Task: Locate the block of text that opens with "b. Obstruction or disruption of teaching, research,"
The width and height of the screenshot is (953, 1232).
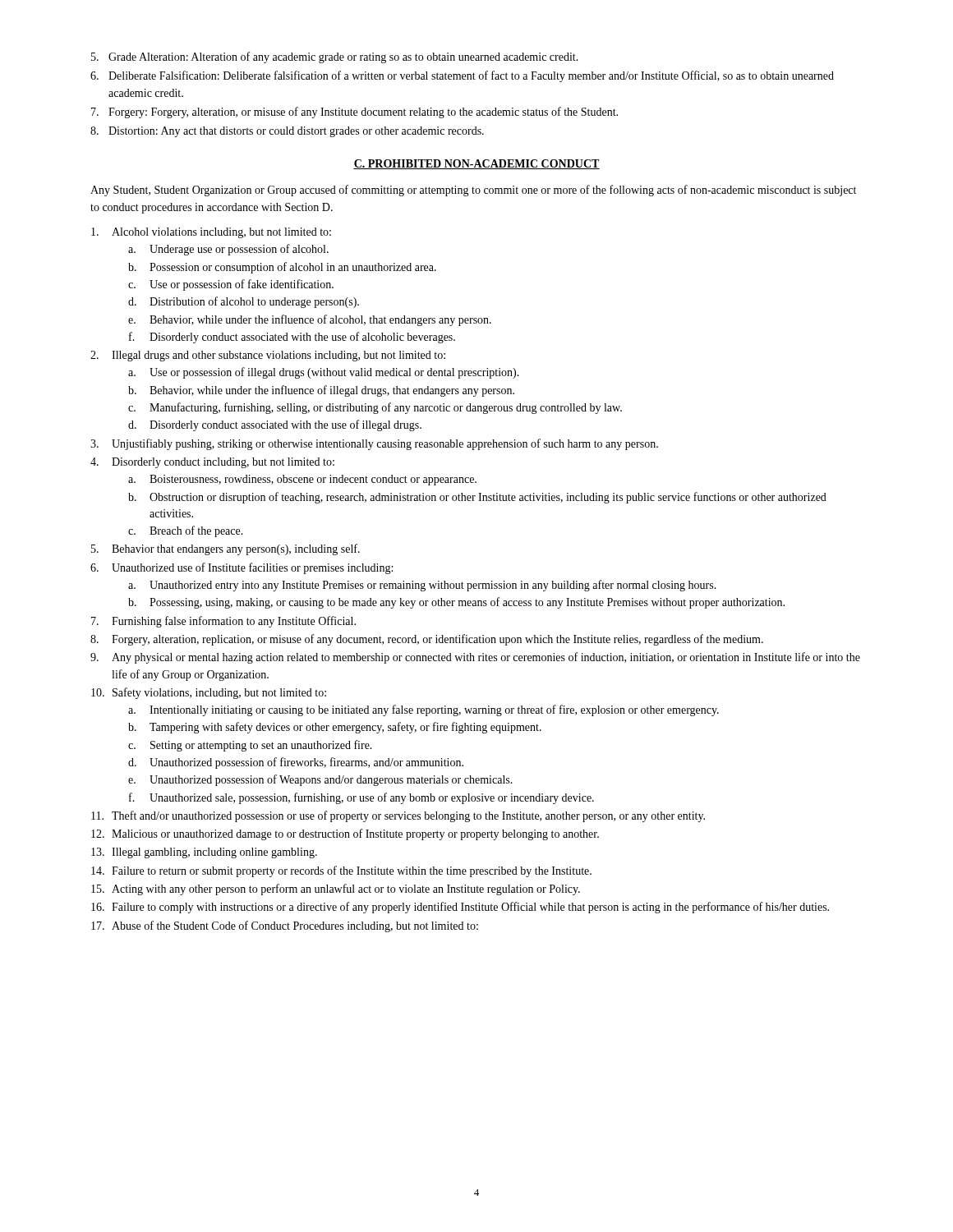Action: coord(495,506)
